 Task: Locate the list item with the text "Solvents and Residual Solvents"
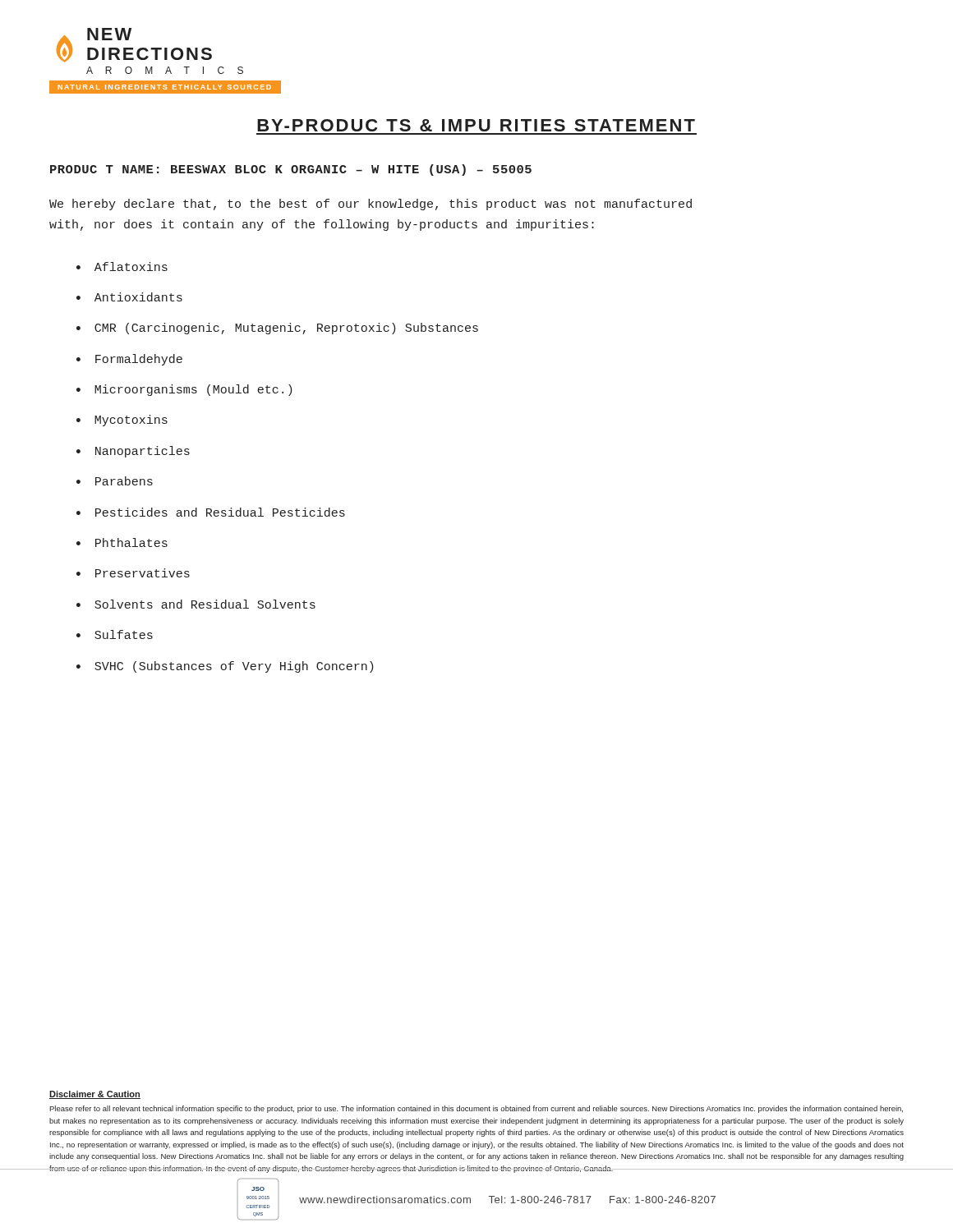tap(196, 604)
